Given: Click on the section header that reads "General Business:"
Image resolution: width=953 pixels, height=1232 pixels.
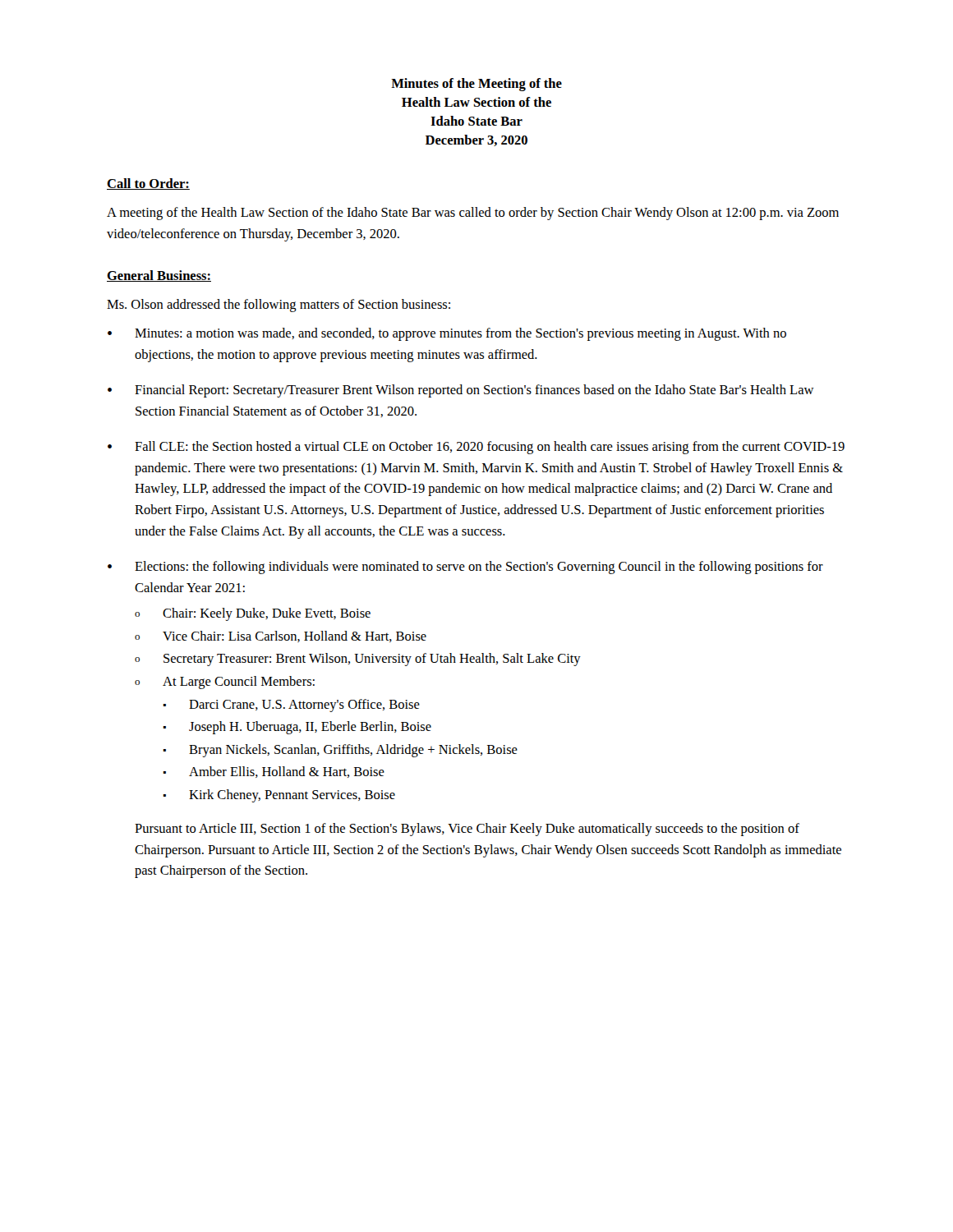Looking at the screenshot, I should [x=159, y=275].
